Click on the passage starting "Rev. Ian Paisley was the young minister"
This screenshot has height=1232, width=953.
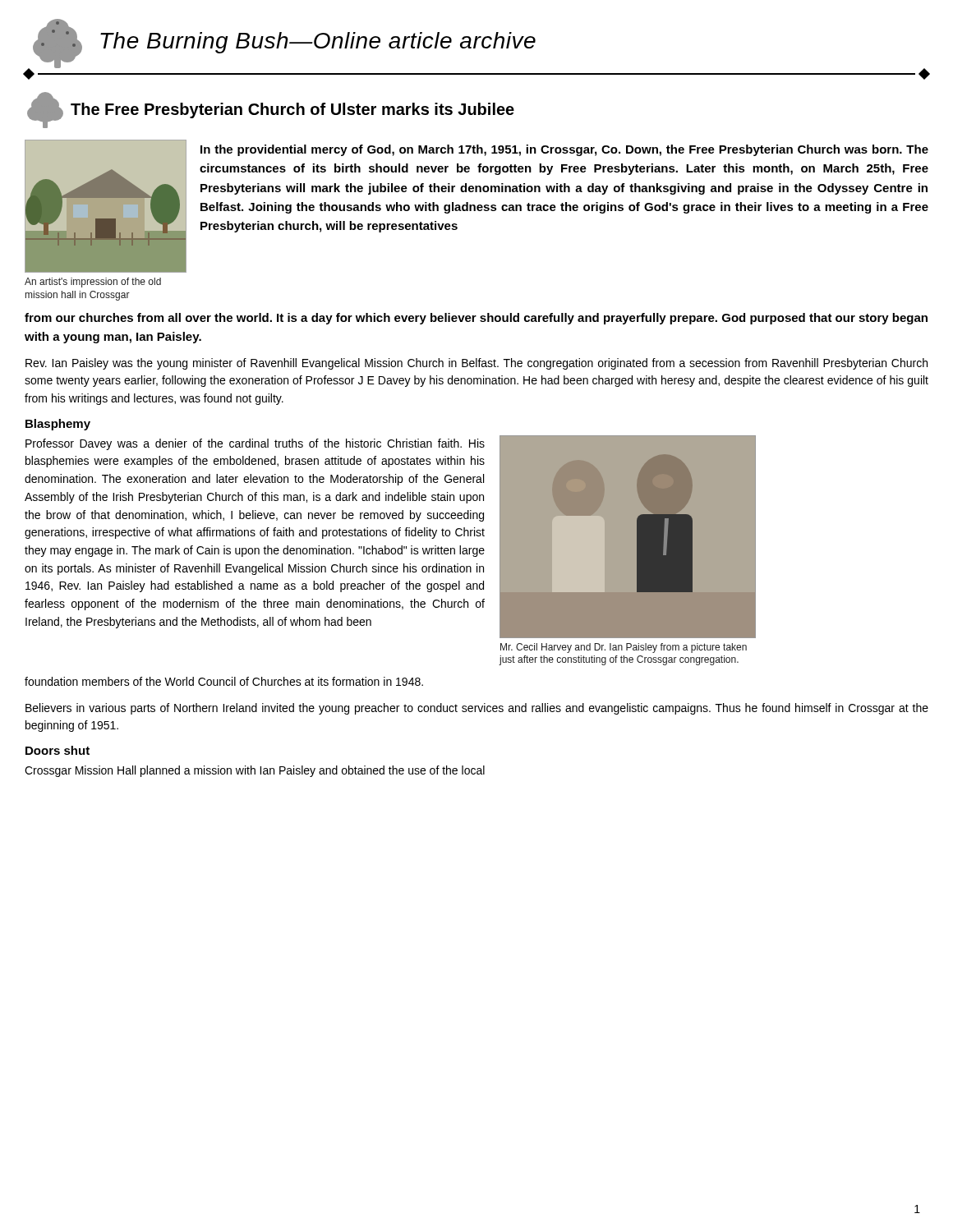pyautogui.click(x=476, y=381)
